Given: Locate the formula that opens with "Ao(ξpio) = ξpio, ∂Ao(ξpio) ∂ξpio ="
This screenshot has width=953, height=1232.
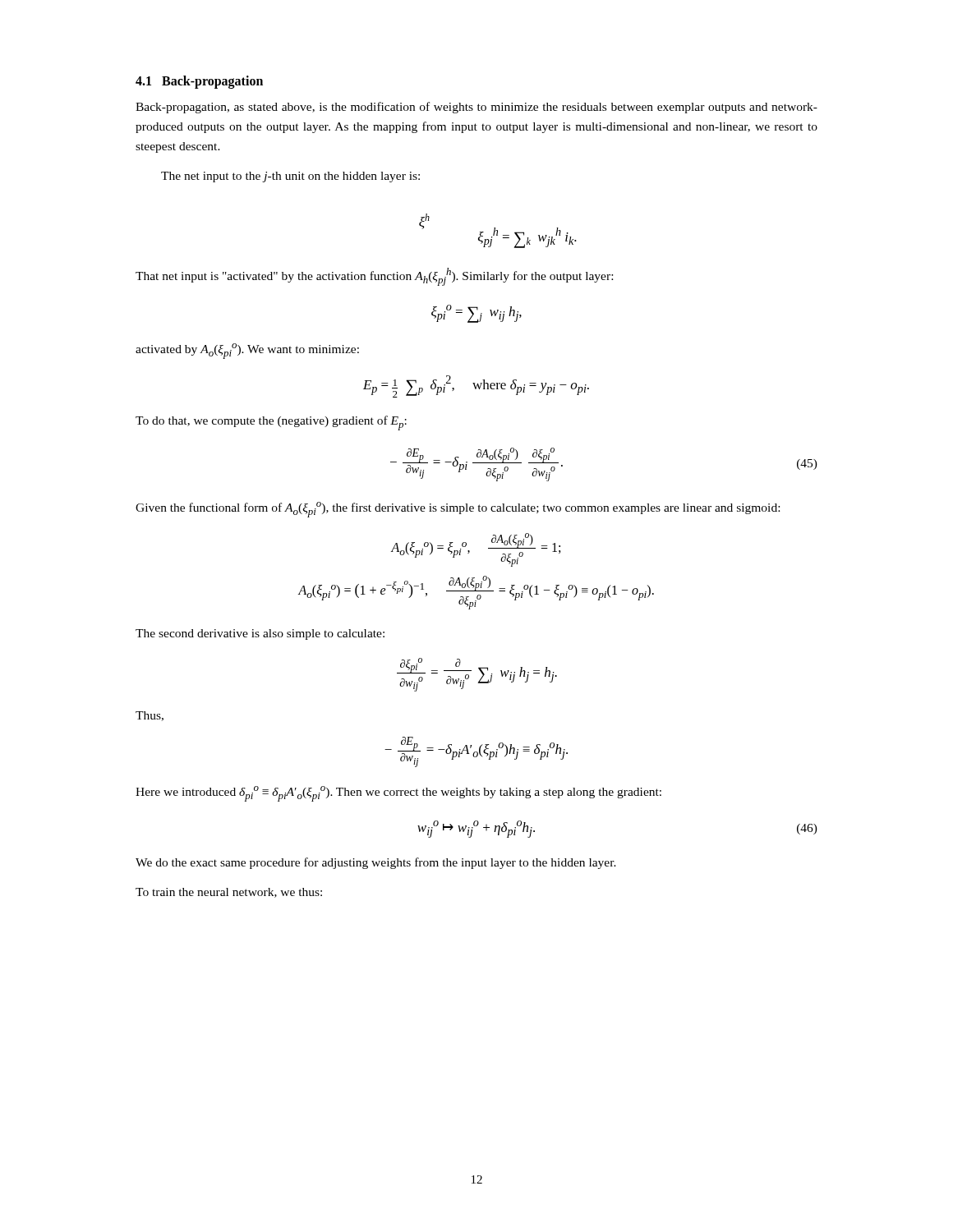Looking at the screenshot, I should (x=476, y=549).
